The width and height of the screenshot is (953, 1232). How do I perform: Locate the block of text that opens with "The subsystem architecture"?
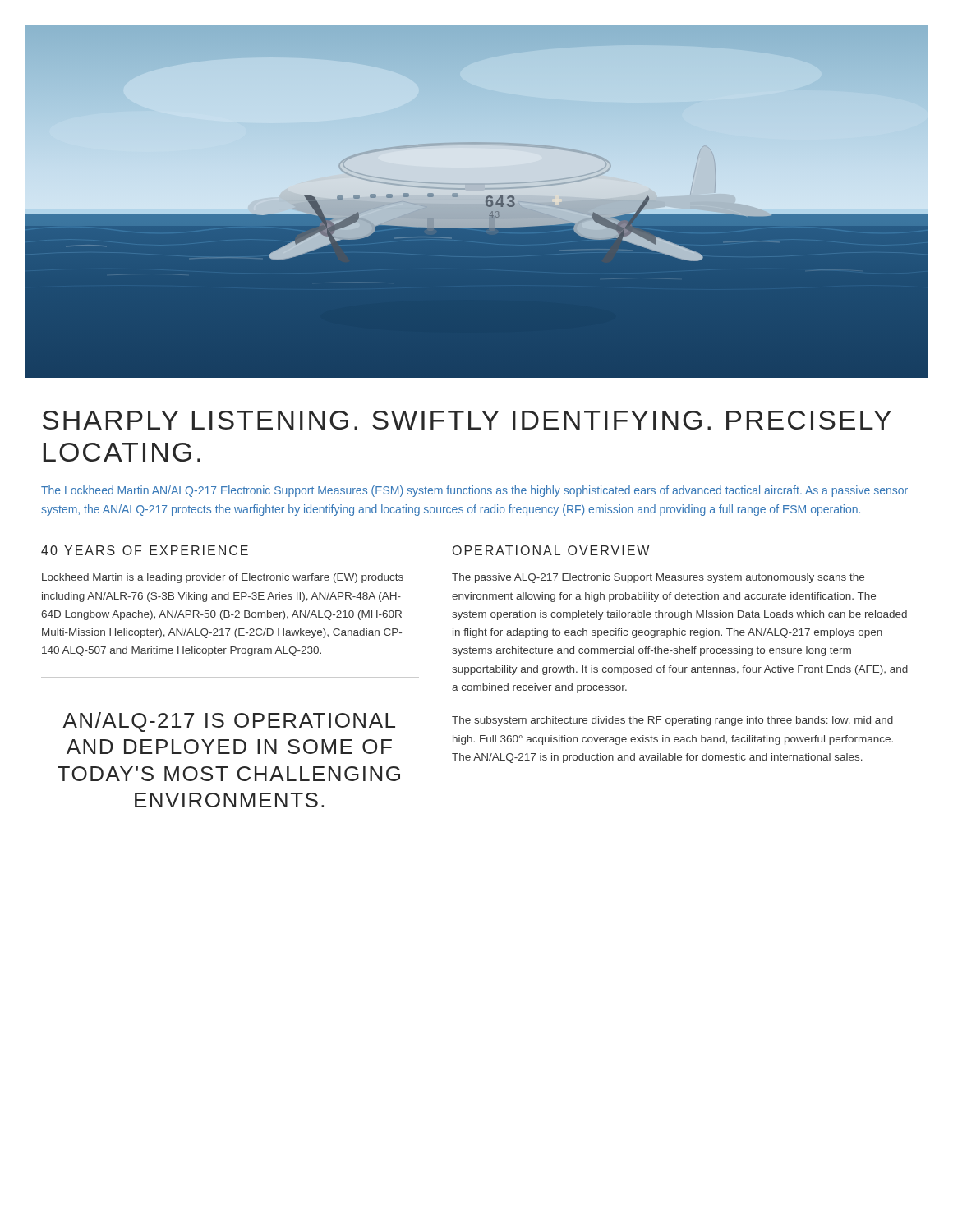point(673,738)
